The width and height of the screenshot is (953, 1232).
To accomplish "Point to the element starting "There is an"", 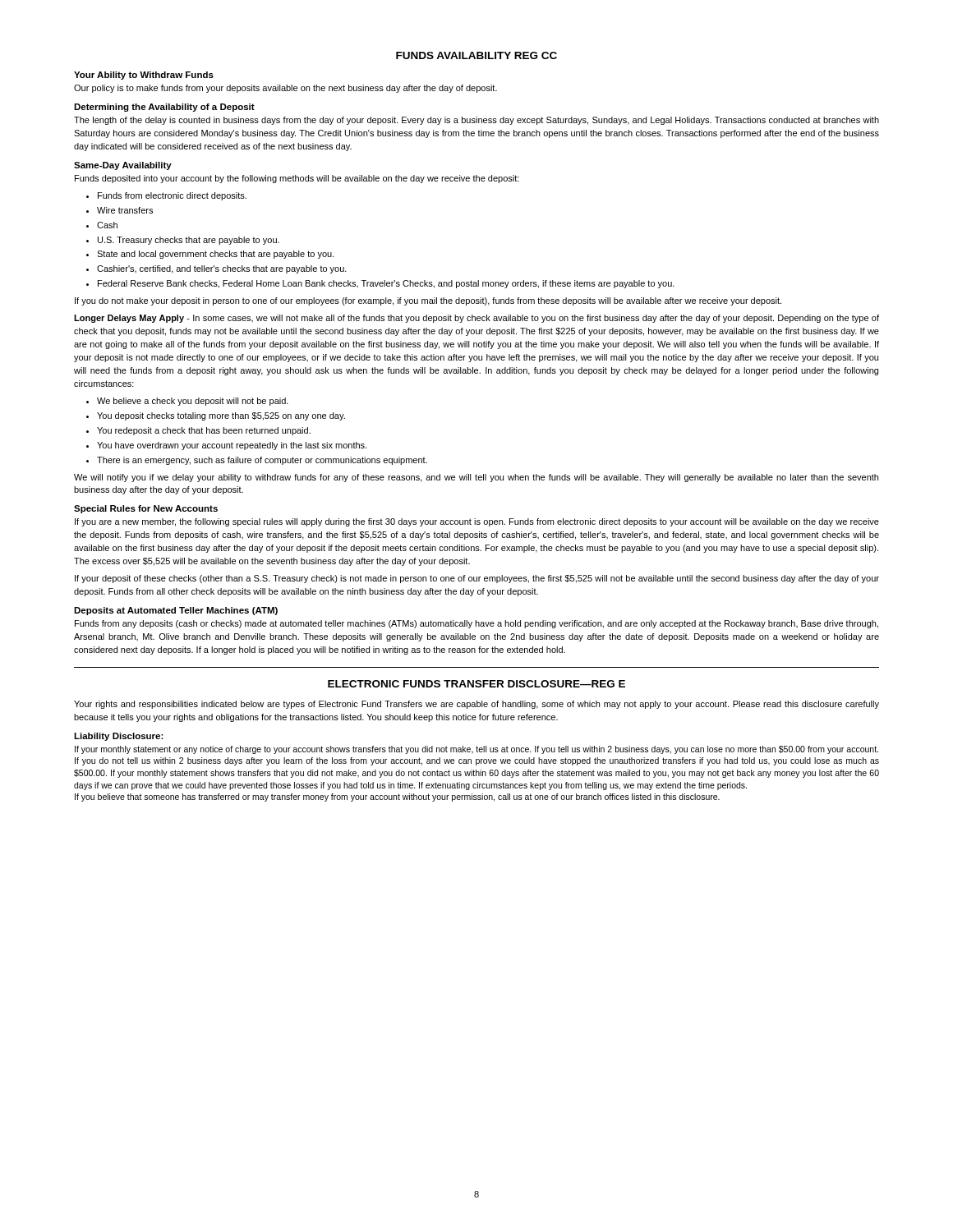I will coord(262,461).
